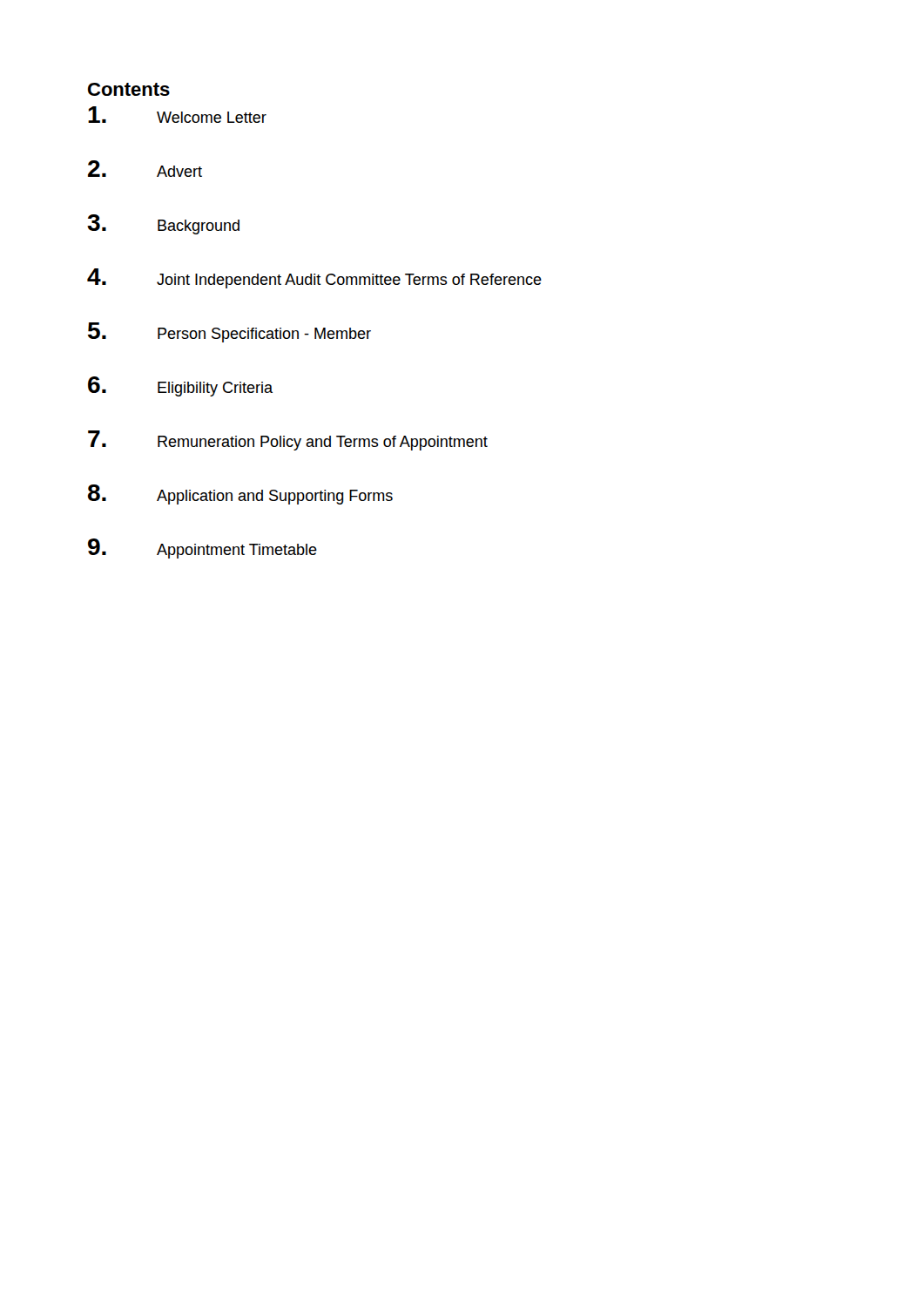Select the text starting "8. Application and Supporting"
924x1307 pixels.
240,493
